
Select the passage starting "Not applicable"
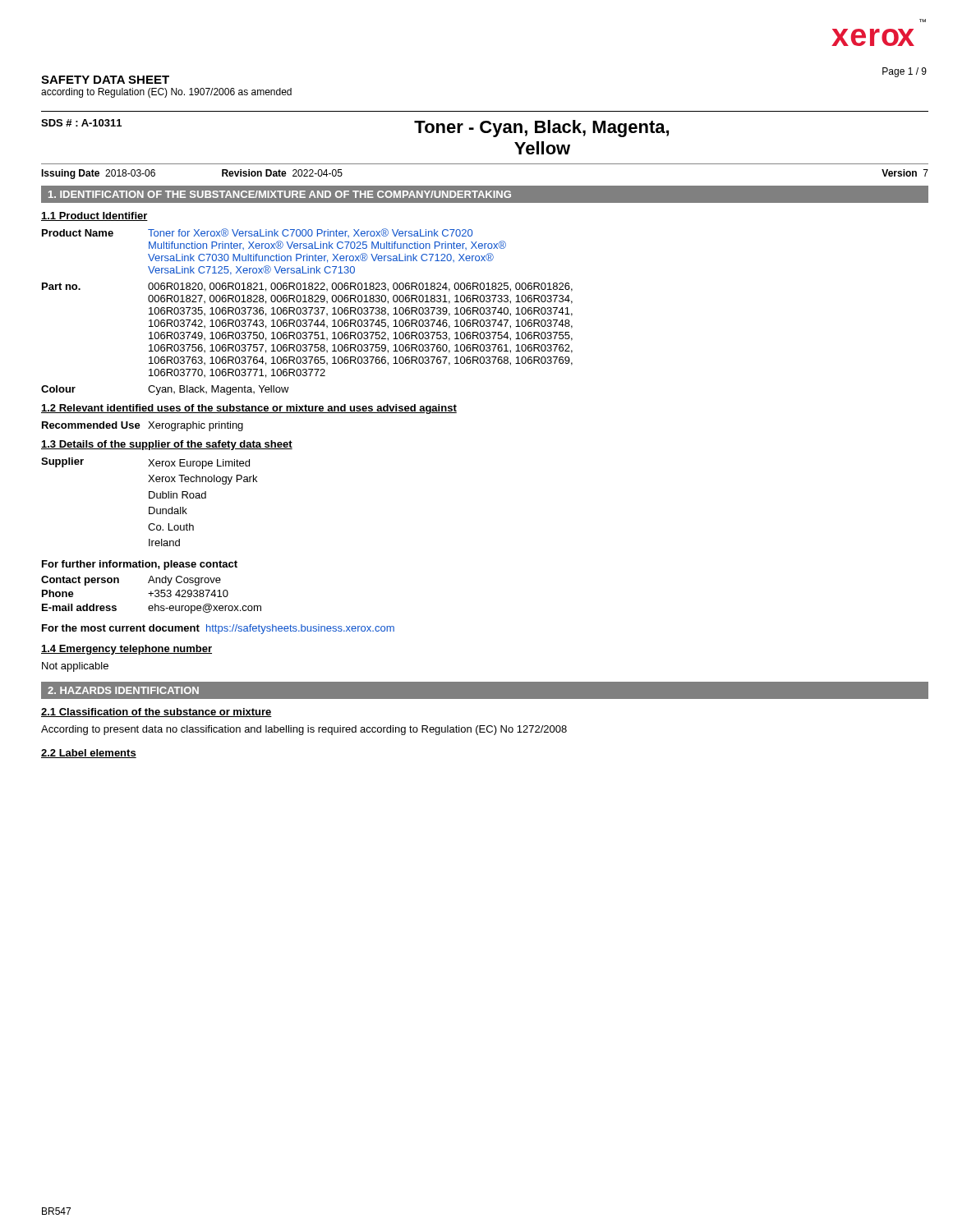[75, 666]
